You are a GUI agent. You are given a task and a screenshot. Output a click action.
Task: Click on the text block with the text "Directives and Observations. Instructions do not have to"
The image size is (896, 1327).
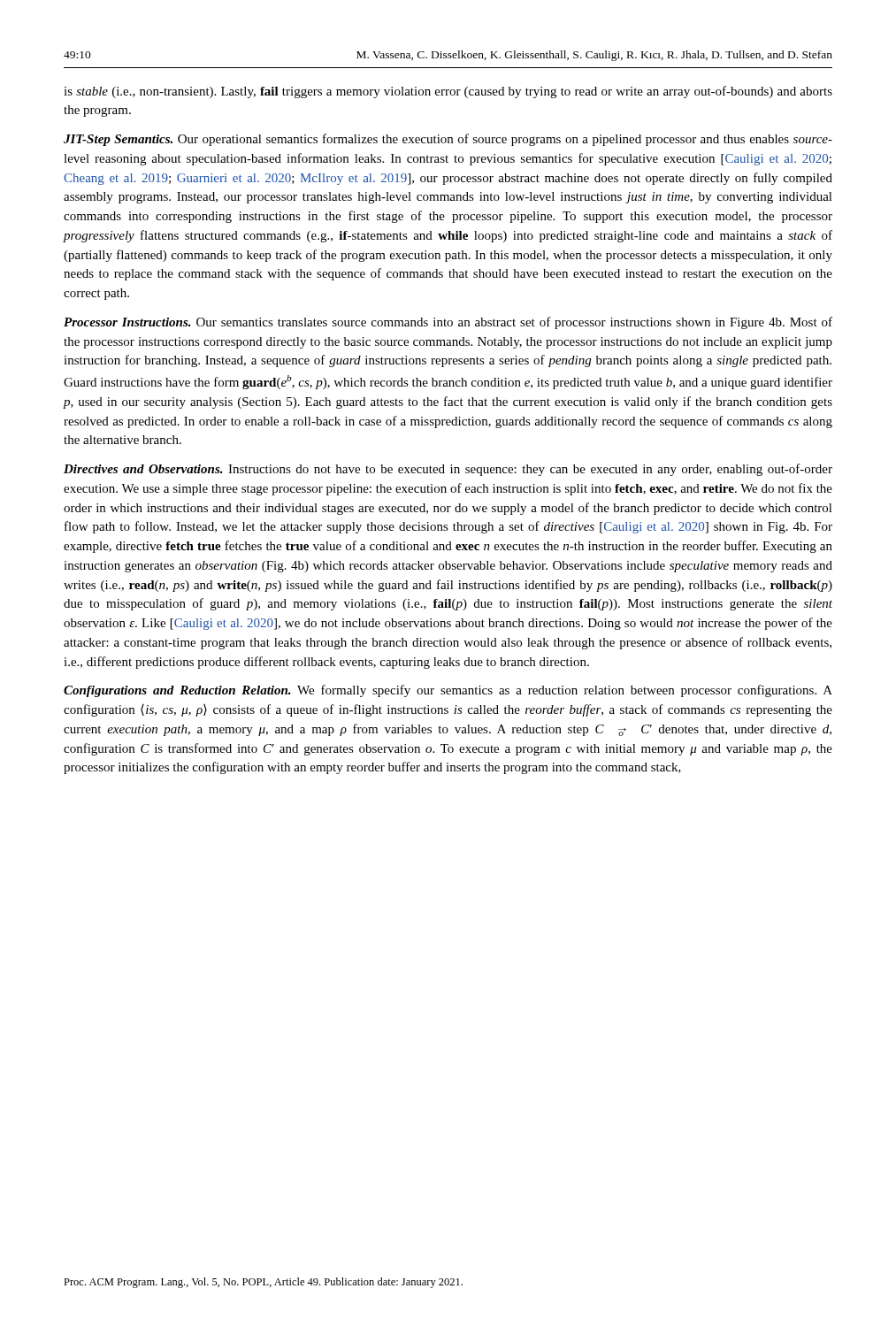448,566
